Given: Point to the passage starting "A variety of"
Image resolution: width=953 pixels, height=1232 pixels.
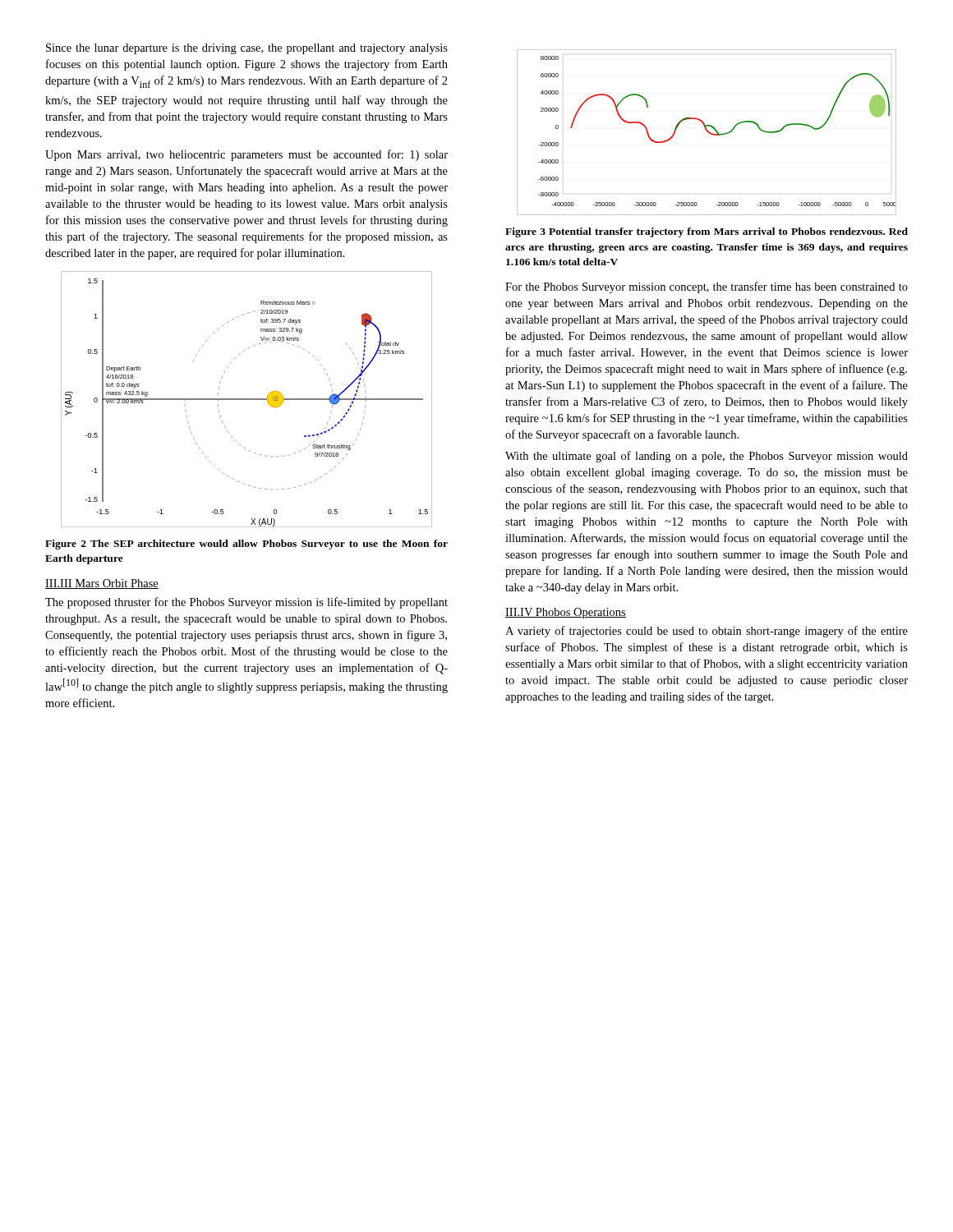Looking at the screenshot, I should click(x=707, y=663).
